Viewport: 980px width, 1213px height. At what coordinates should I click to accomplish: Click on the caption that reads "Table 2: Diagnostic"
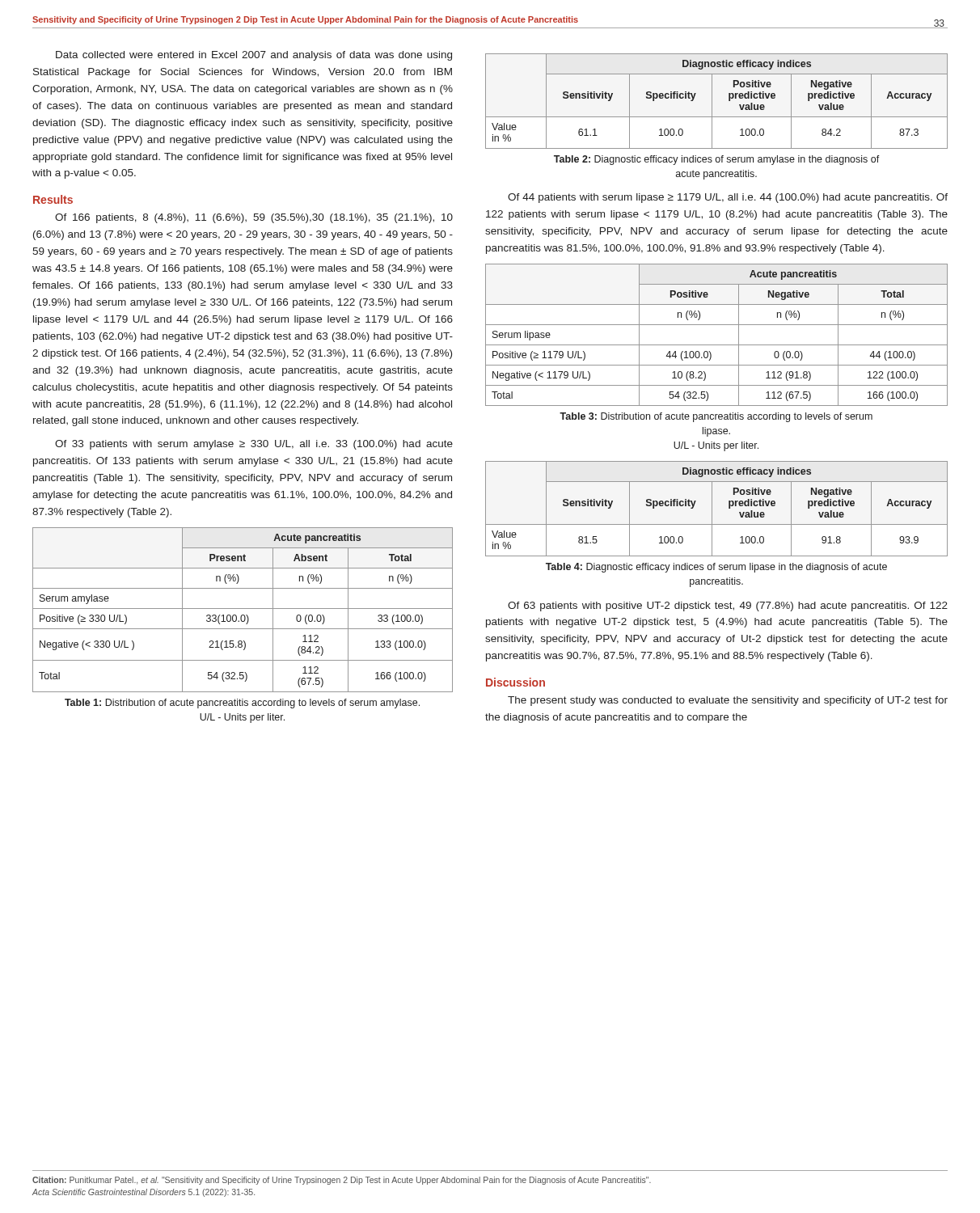[716, 167]
